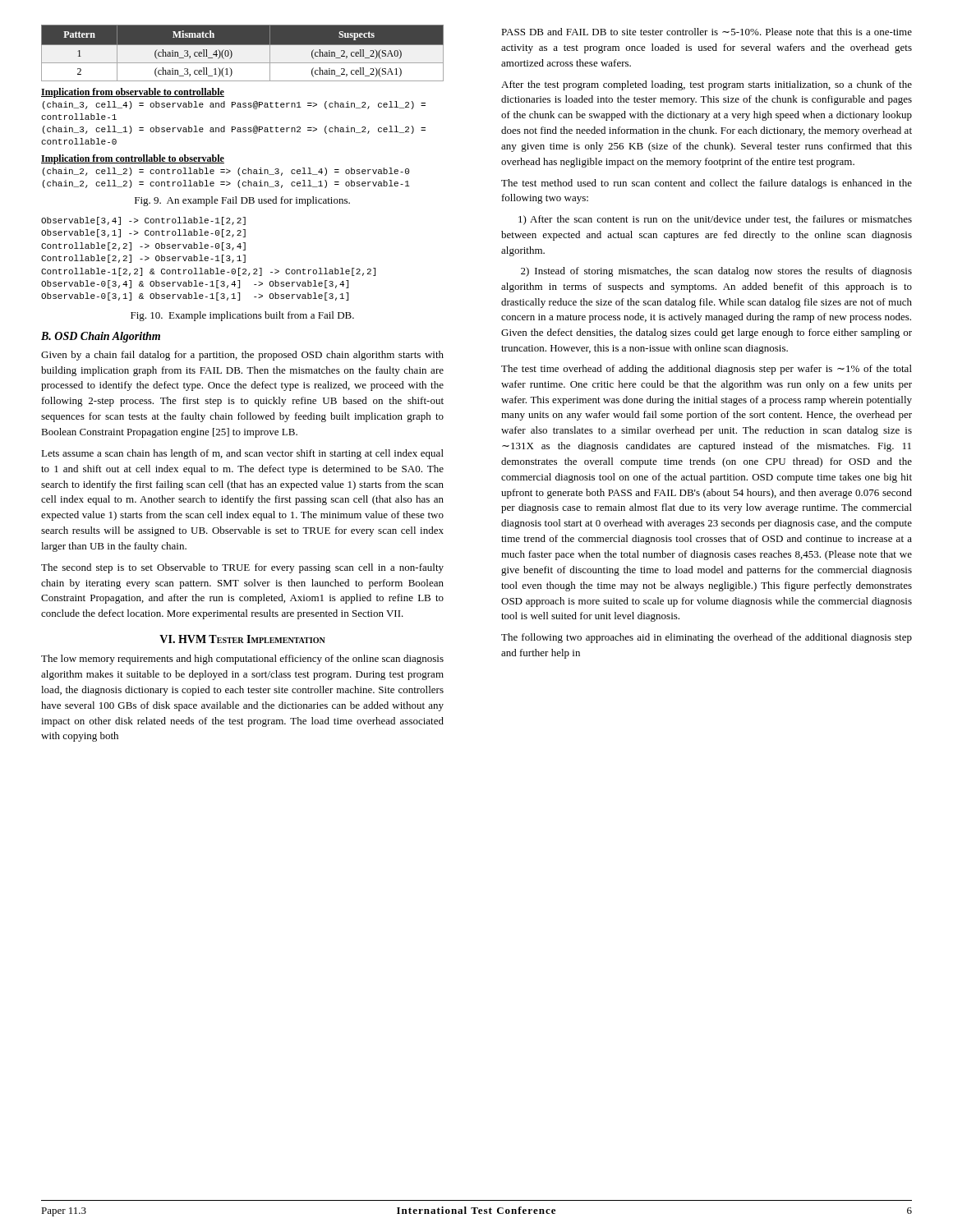Locate the text block that says "After the test program"
This screenshot has width=953, height=1232.
pyautogui.click(x=707, y=122)
